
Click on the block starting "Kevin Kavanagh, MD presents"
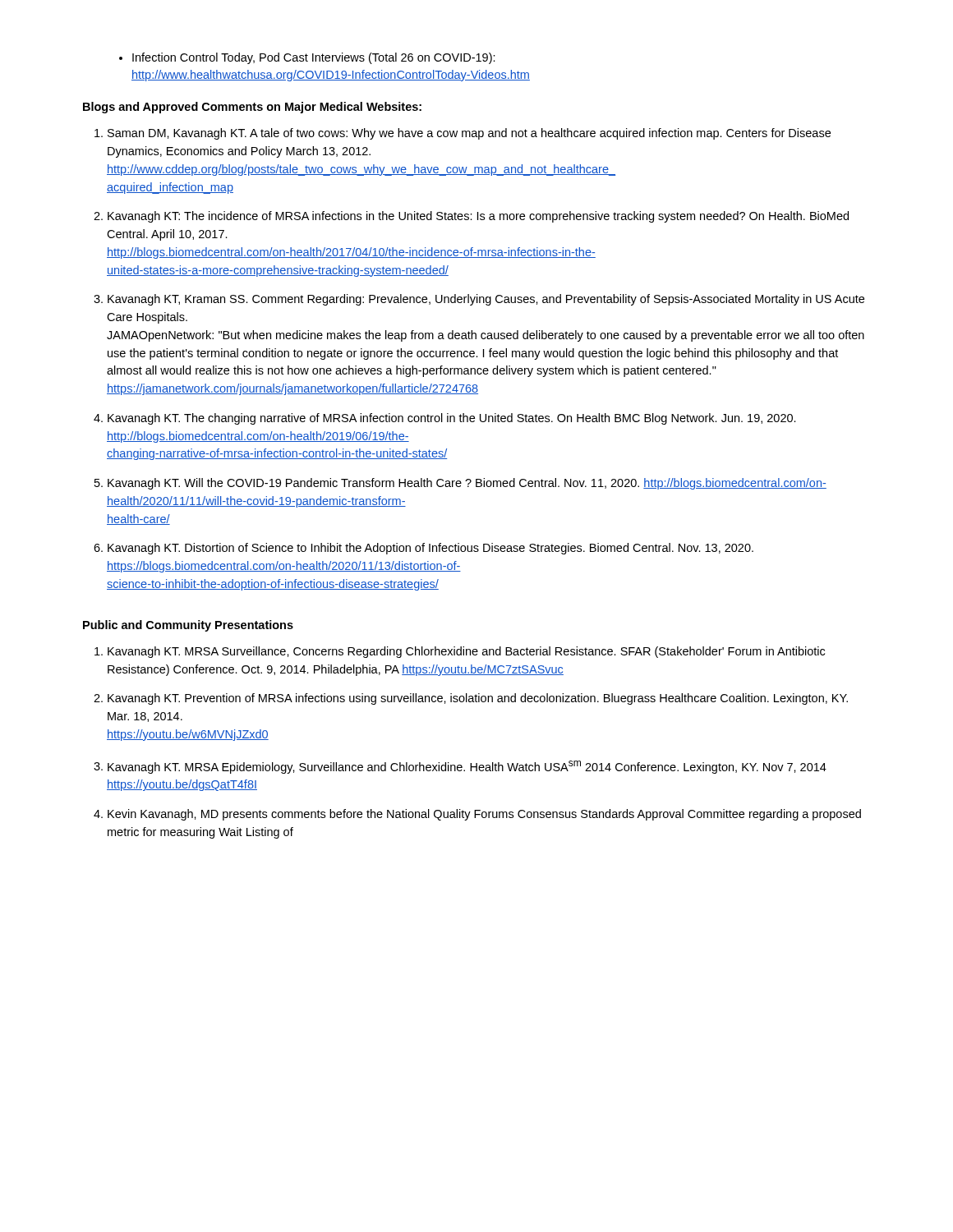point(489,824)
